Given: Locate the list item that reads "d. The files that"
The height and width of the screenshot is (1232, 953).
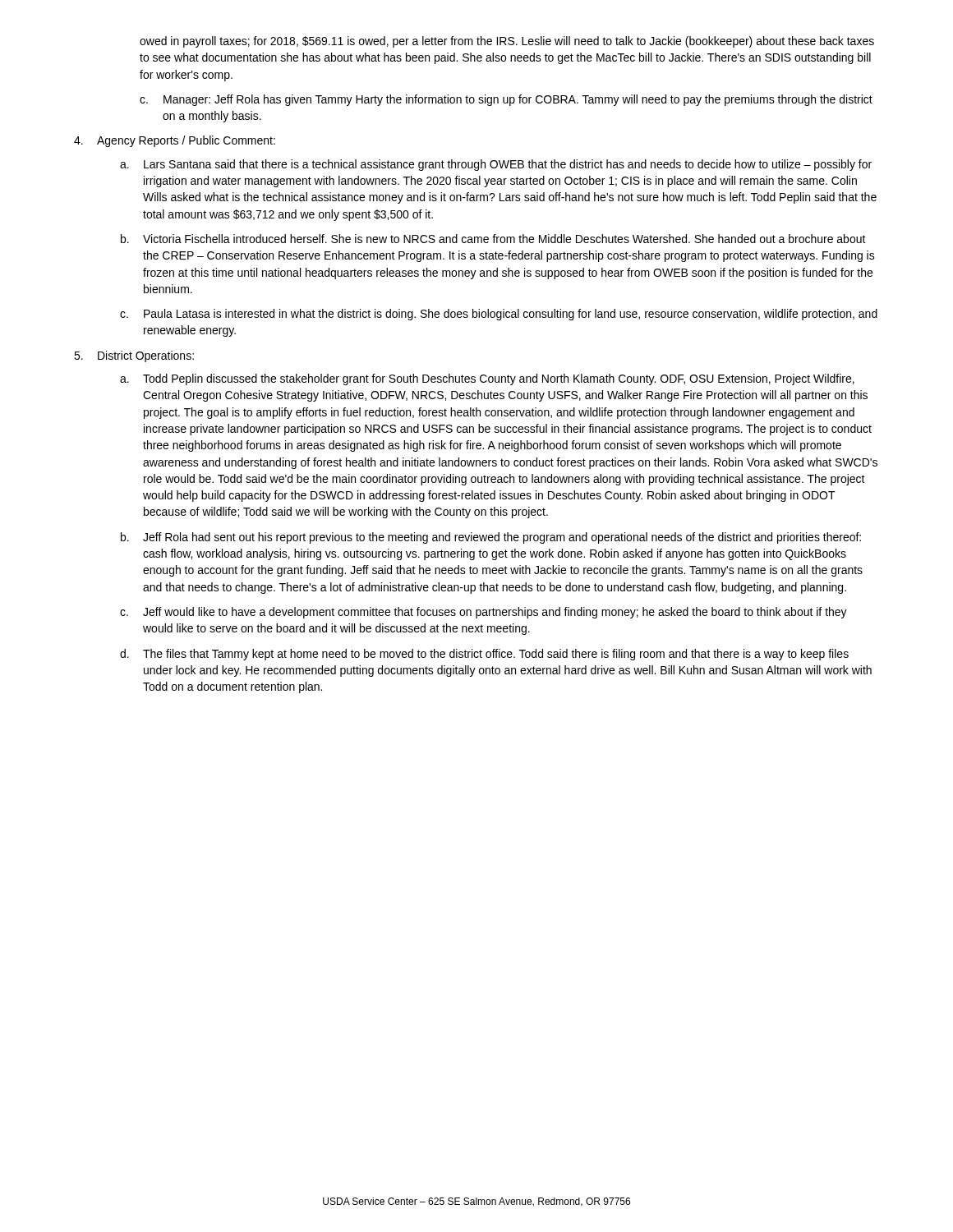Looking at the screenshot, I should [500, 670].
